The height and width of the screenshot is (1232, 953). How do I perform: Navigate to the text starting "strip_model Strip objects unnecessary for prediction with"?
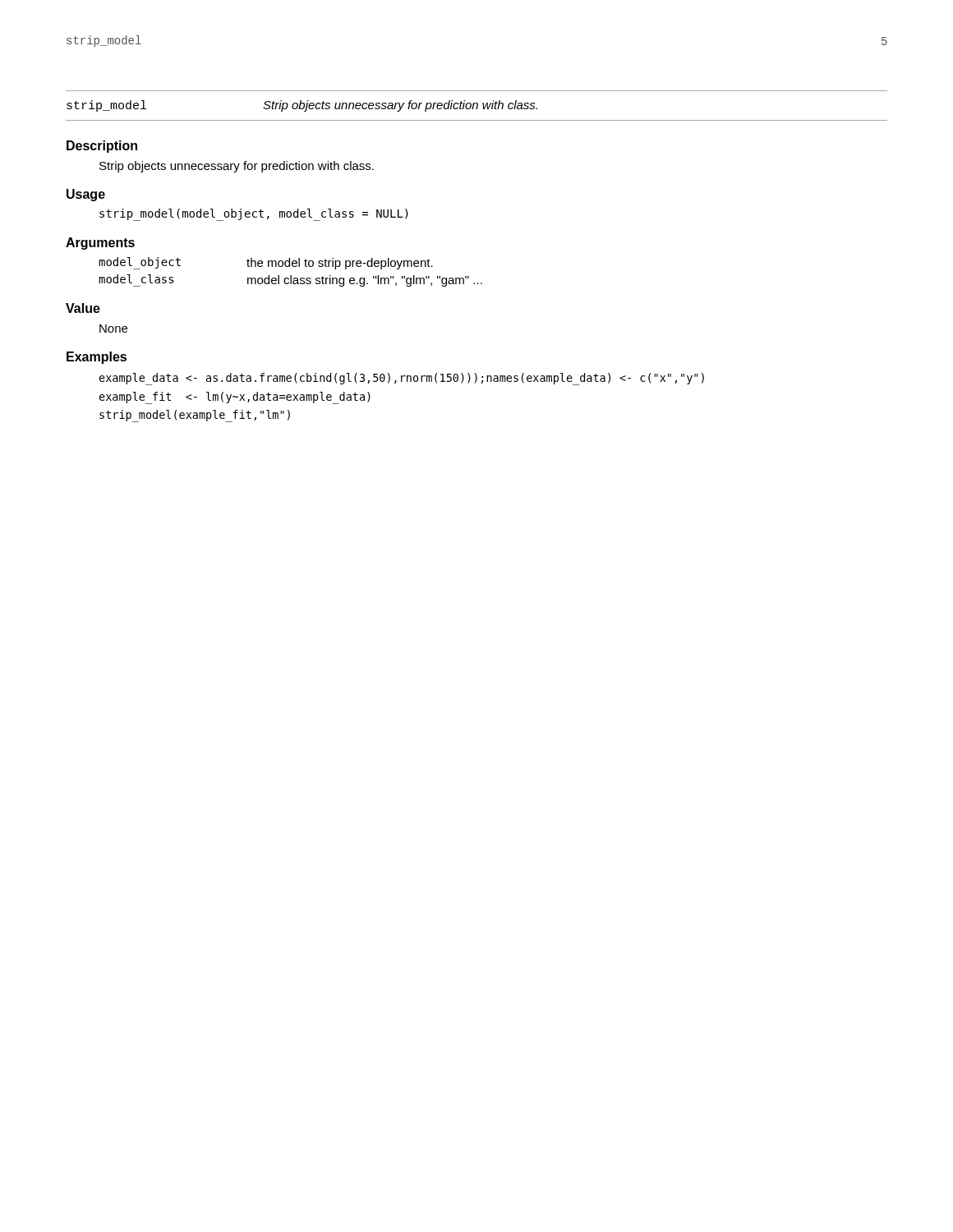pyautogui.click(x=302, y=106)
